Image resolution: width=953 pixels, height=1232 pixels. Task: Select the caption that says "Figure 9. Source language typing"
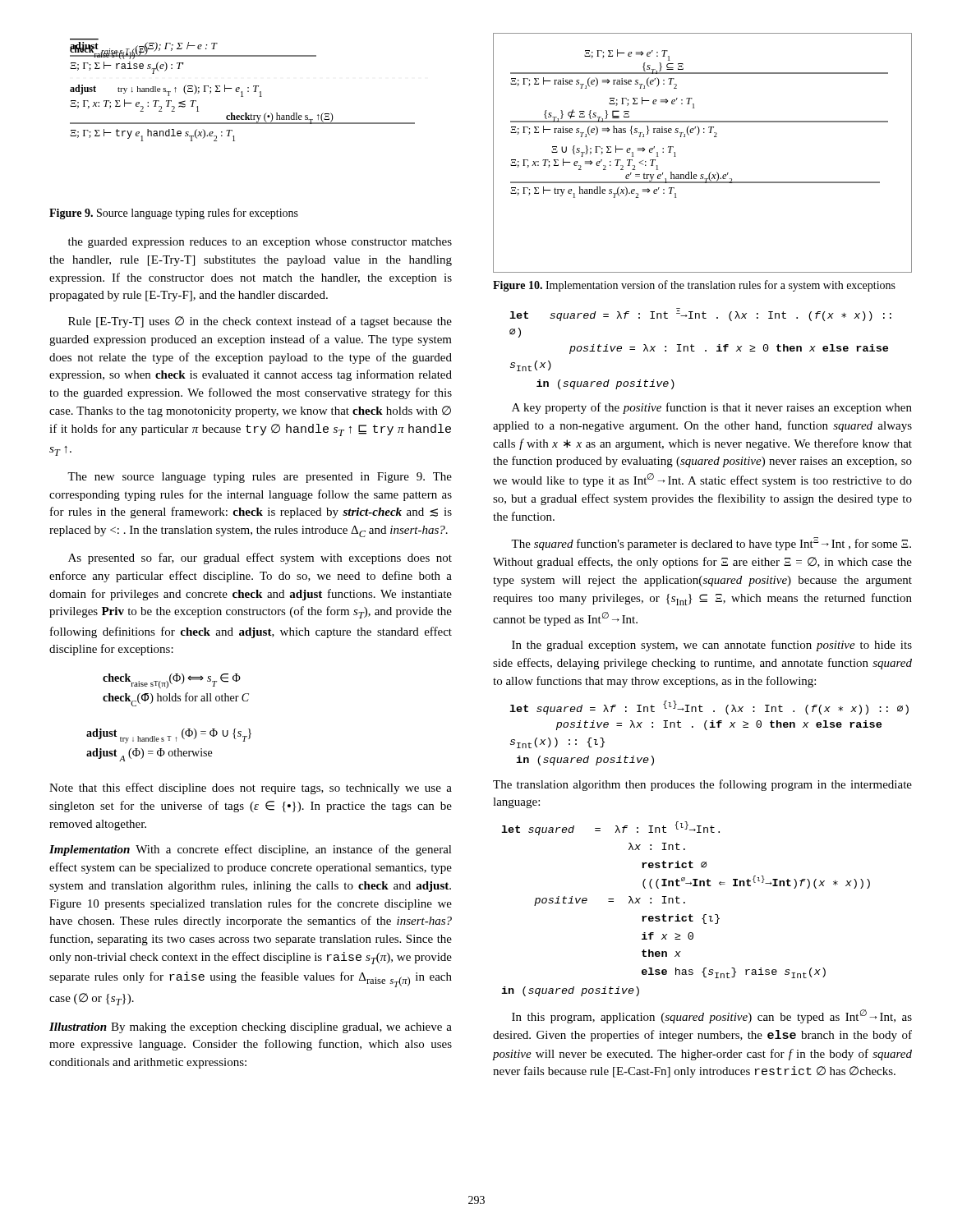(x=174, y=213)
